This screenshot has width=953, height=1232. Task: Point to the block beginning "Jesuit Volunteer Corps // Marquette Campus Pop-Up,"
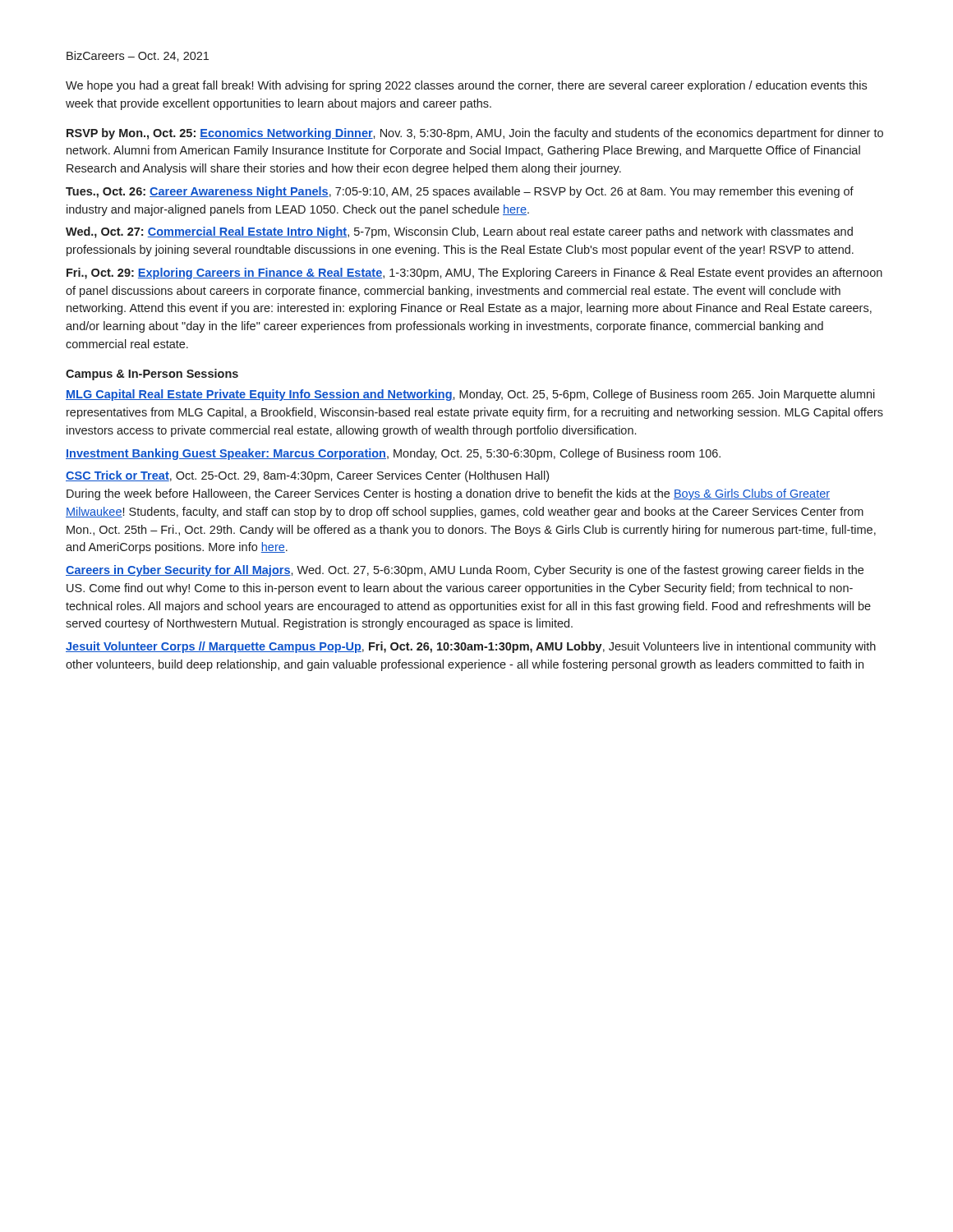[x=471, y=655]
